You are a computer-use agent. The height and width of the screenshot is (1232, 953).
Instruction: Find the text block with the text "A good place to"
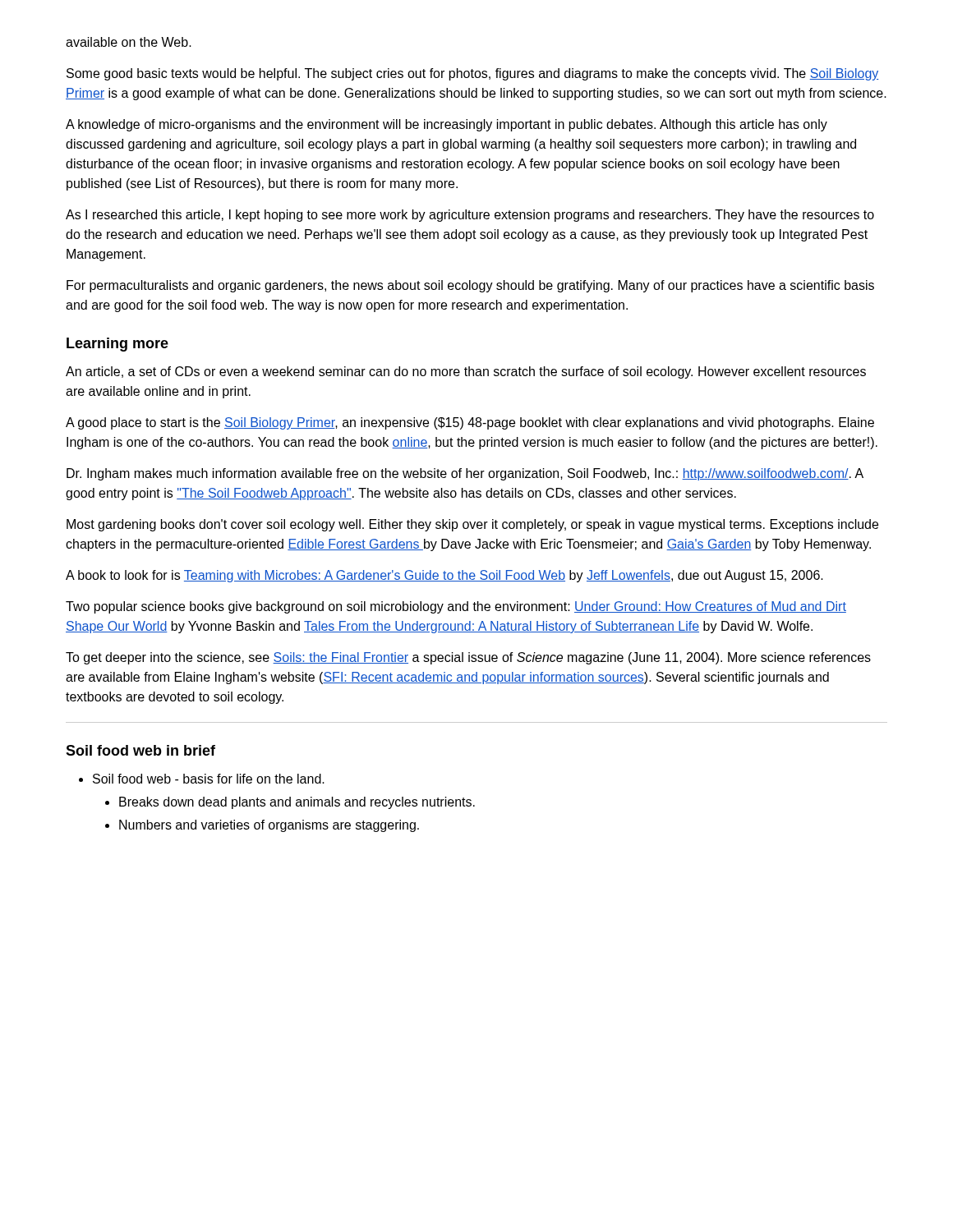pyautogui.click(x=472, y=432)
